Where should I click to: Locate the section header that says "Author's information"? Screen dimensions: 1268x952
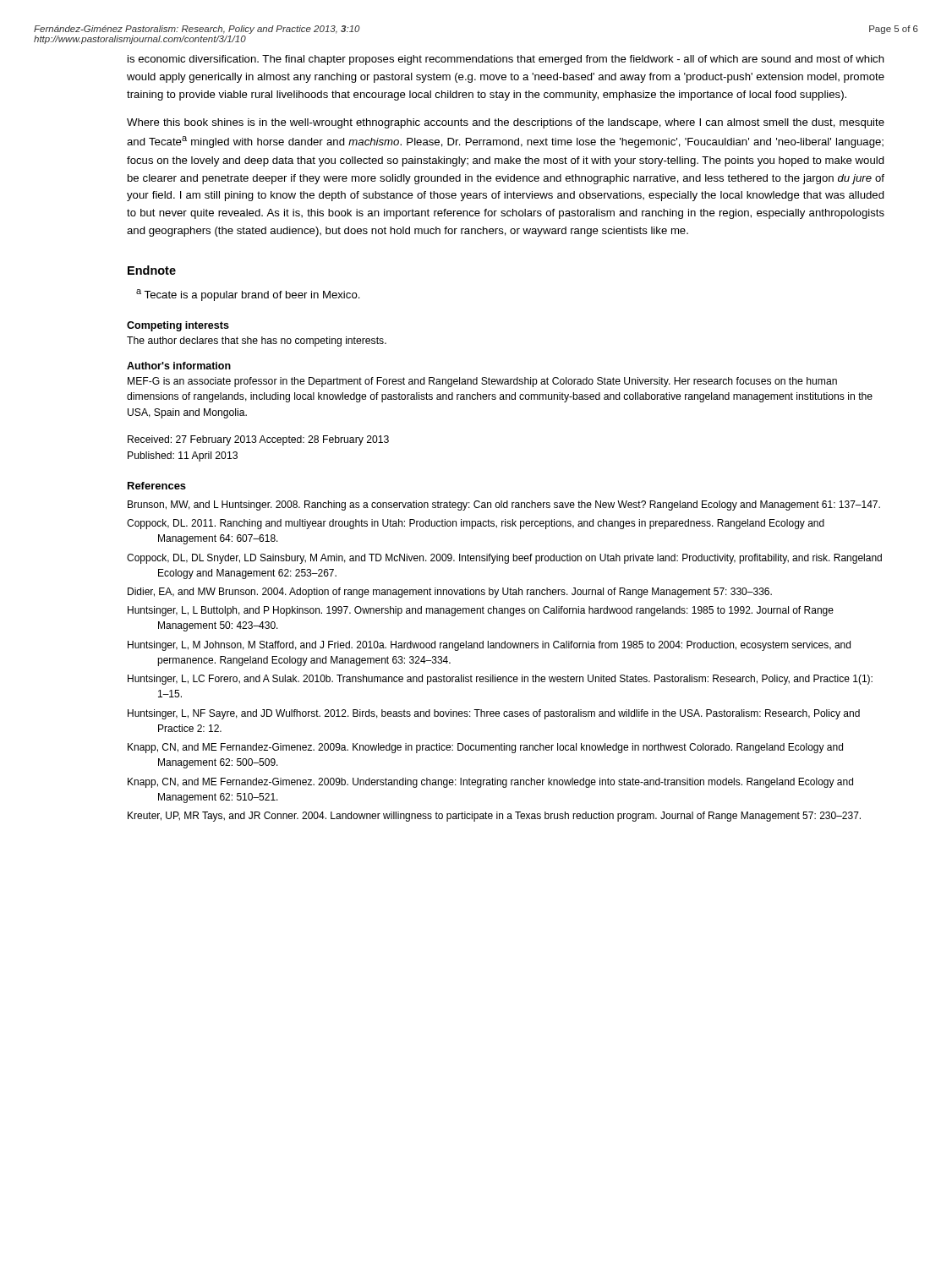(x=179, y=366)
